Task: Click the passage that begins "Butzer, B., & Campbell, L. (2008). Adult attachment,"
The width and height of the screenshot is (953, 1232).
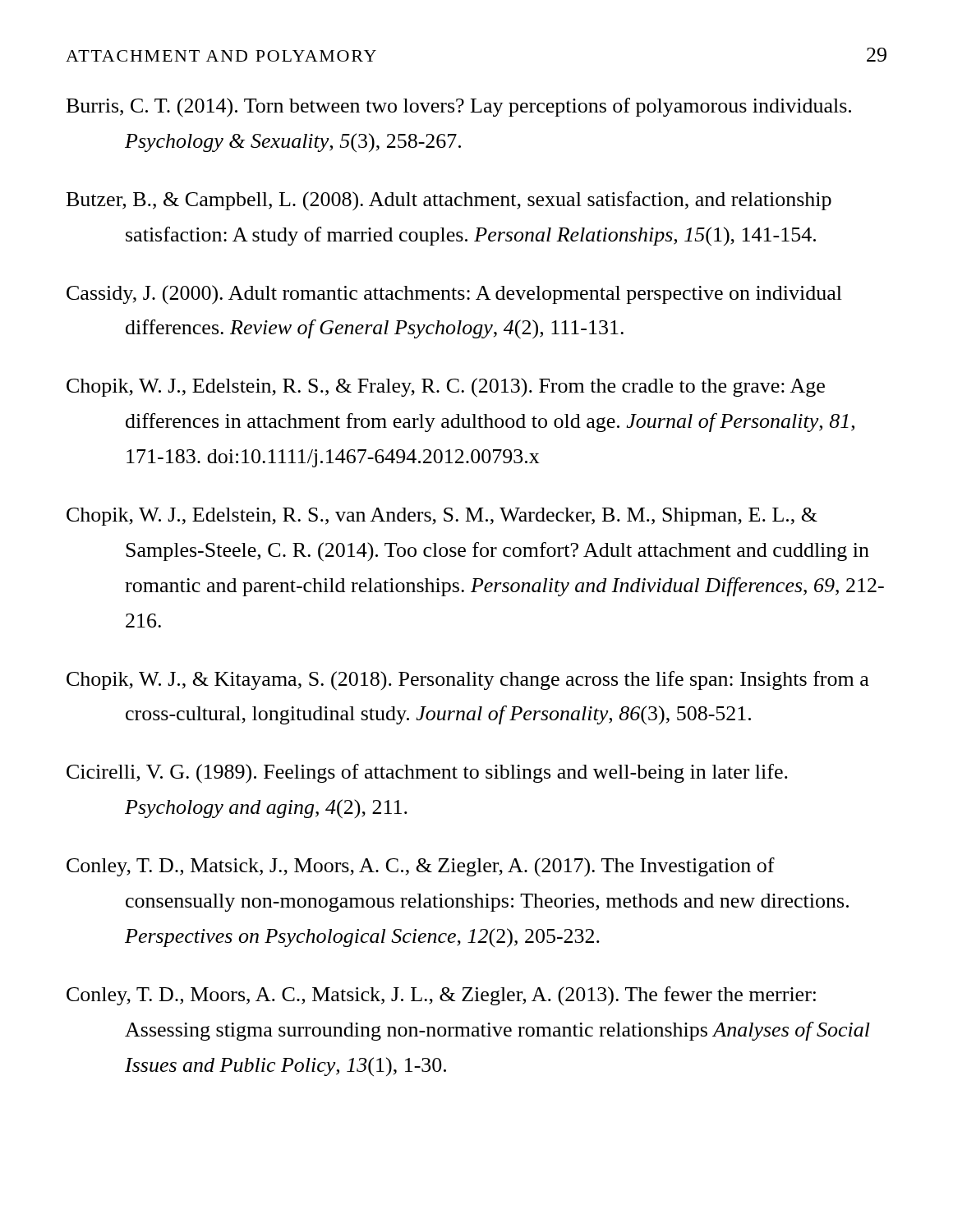Action: [x=449, y=217]
